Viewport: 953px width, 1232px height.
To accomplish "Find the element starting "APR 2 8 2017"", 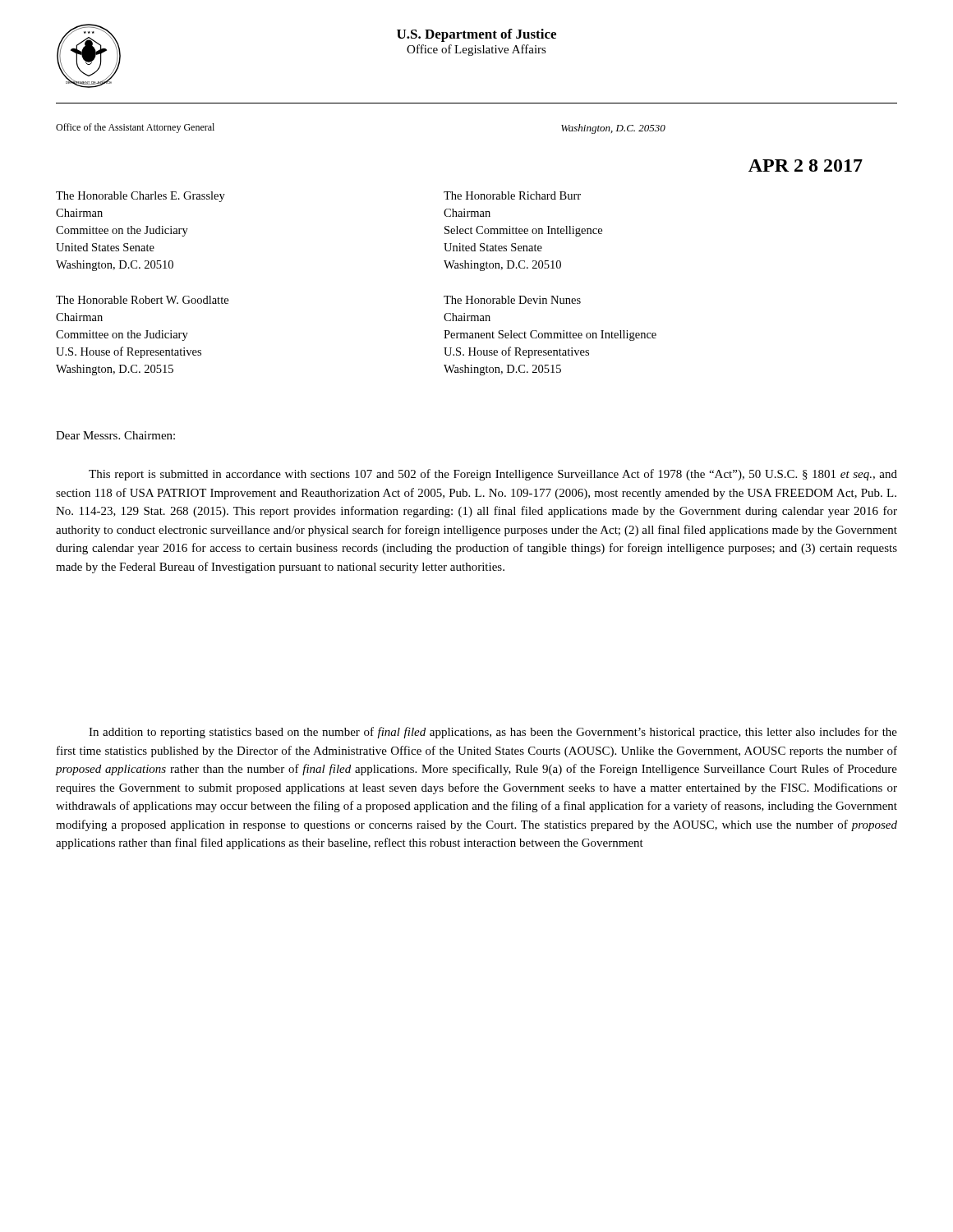I will [805, 165].
